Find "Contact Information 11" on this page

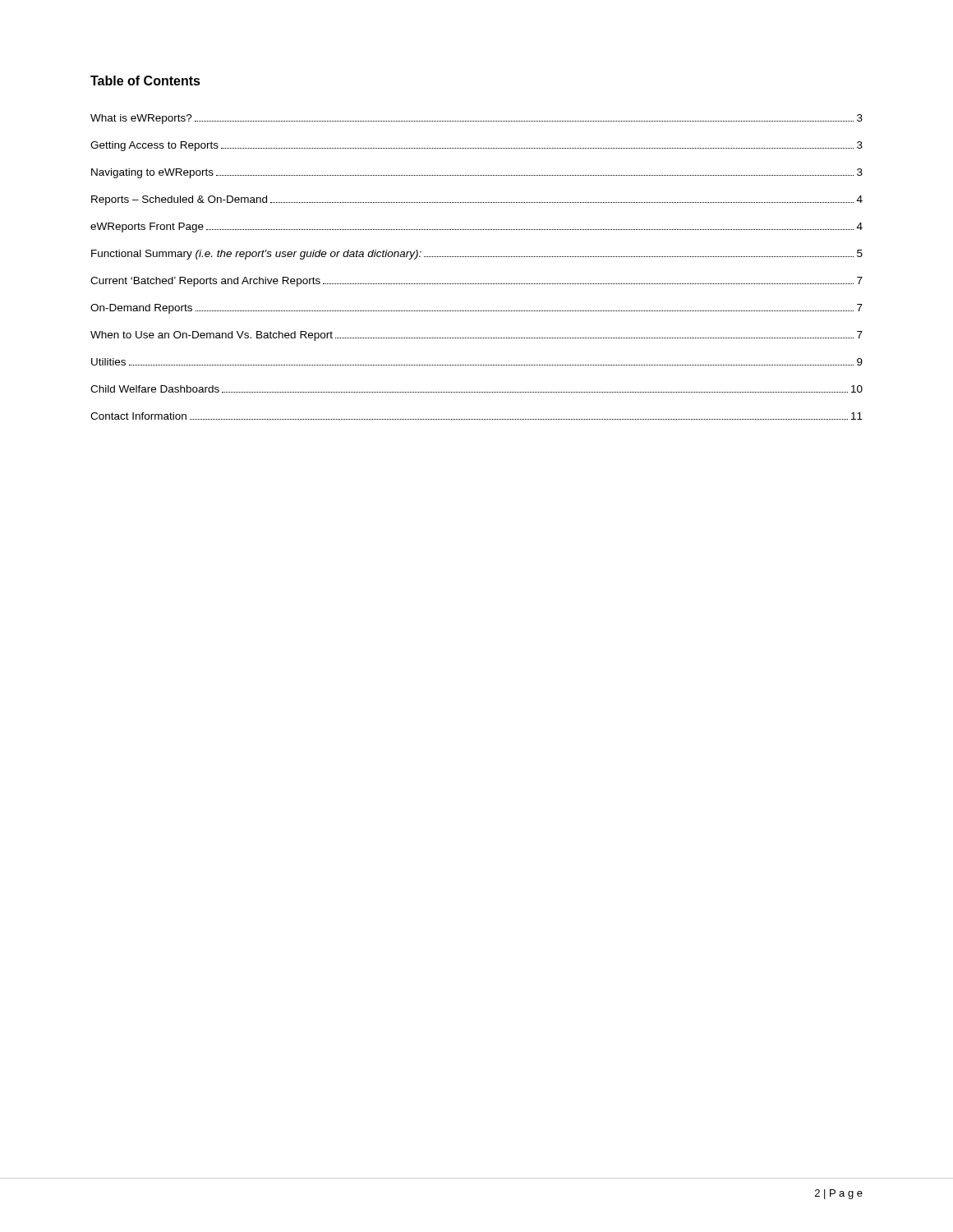(x=476, y=416)
